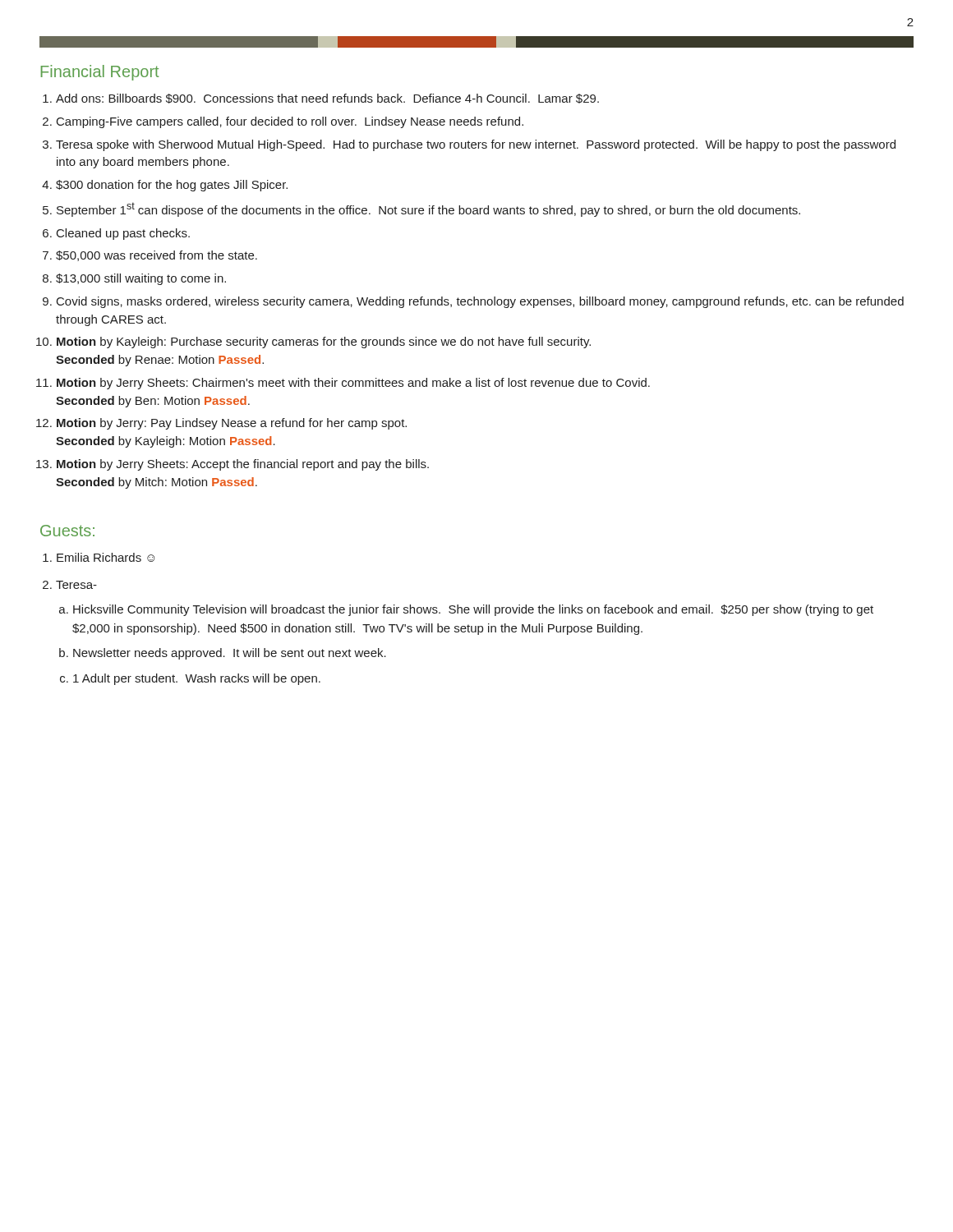
Task: Find the list item containing "Motion by Jerry Sheets: Chairmen's meet"
Action: 353,391
